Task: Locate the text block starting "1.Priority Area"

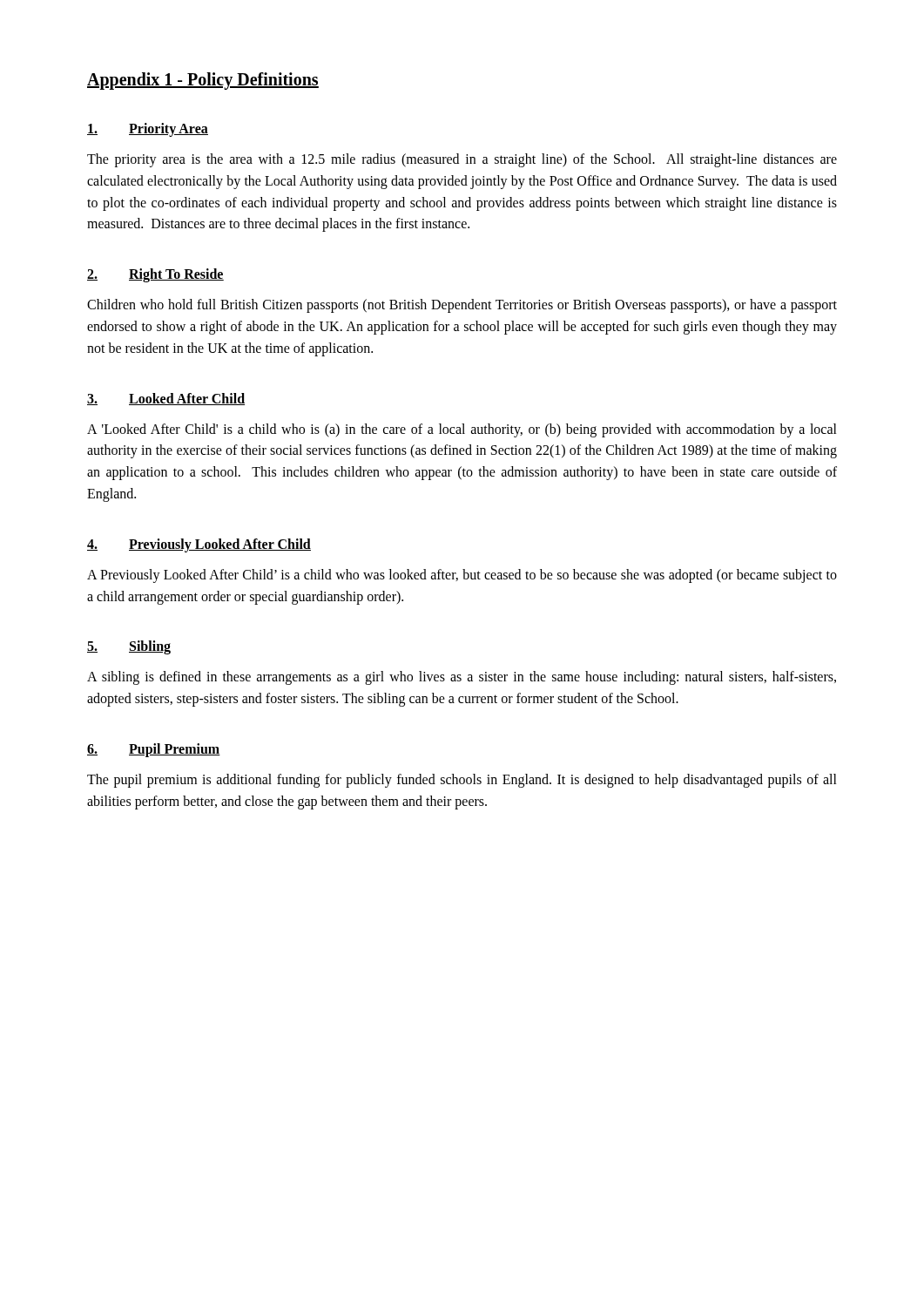Action: [148, 129]
